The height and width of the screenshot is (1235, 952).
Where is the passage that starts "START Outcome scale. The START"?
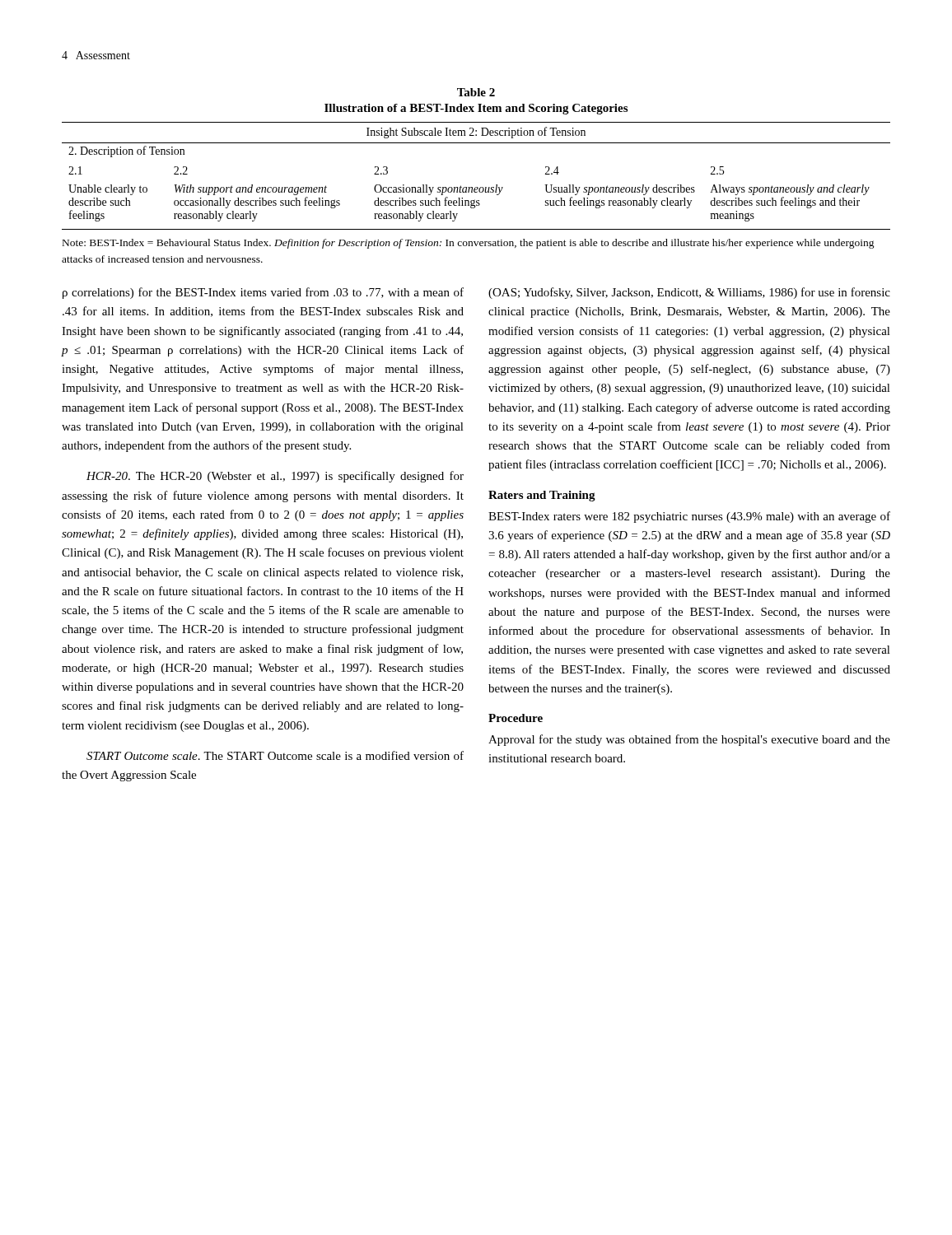tap(263, 765)
